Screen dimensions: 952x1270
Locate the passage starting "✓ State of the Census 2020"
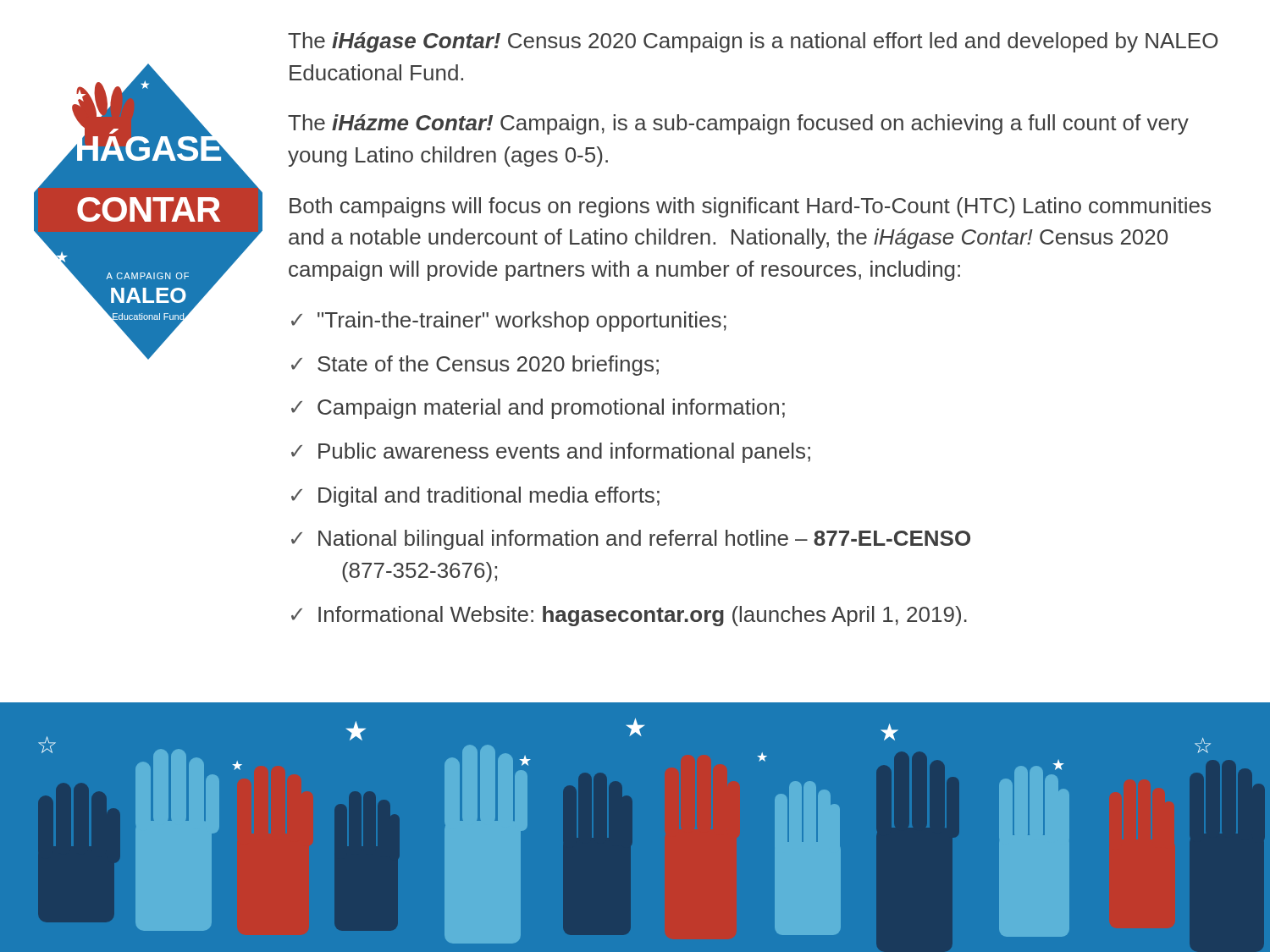[x=474, y=364]
